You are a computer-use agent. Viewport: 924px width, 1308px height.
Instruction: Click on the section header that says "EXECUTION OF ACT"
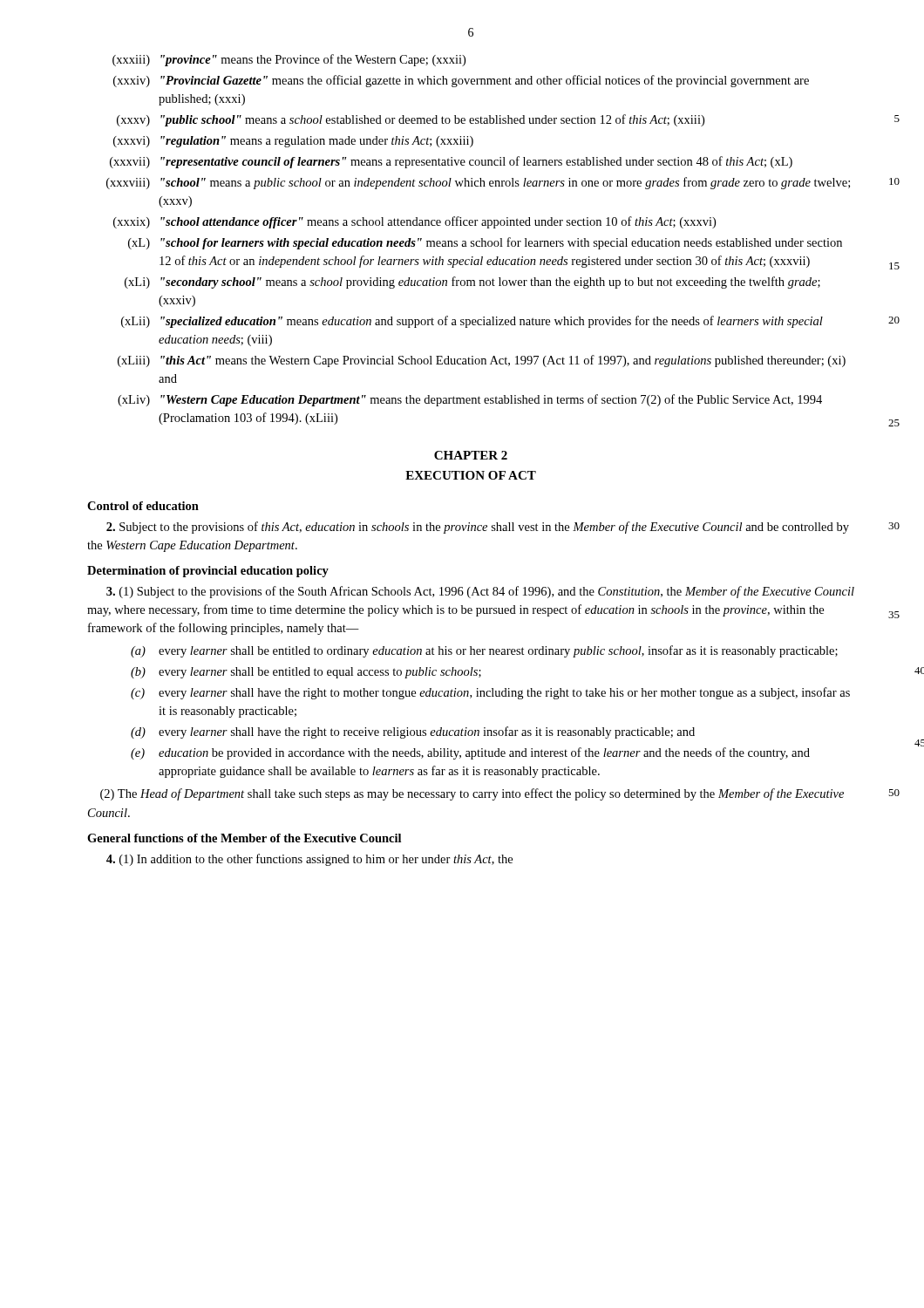[471, 476]
